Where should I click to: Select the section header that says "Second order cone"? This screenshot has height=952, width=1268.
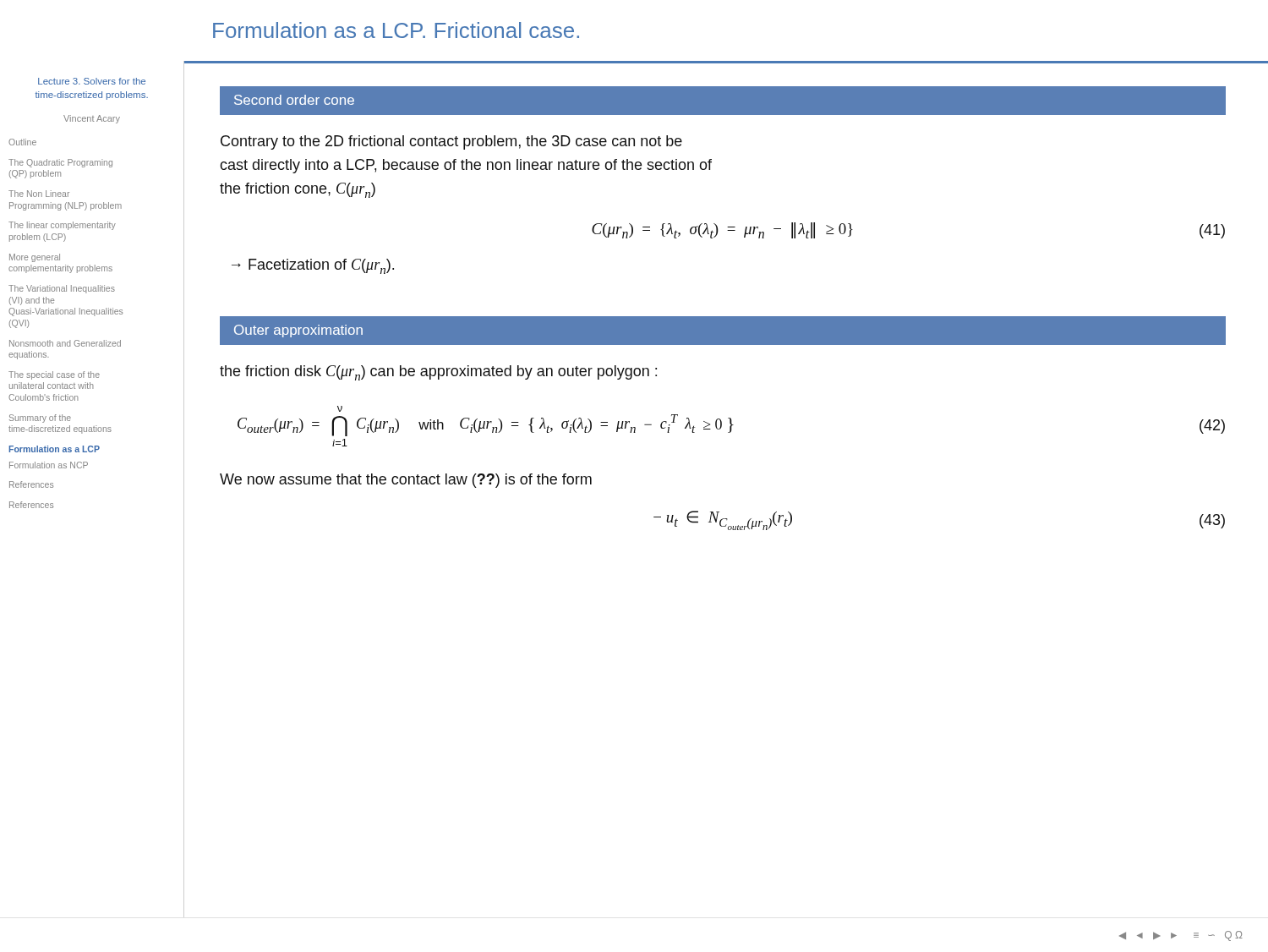pos(294,100)
